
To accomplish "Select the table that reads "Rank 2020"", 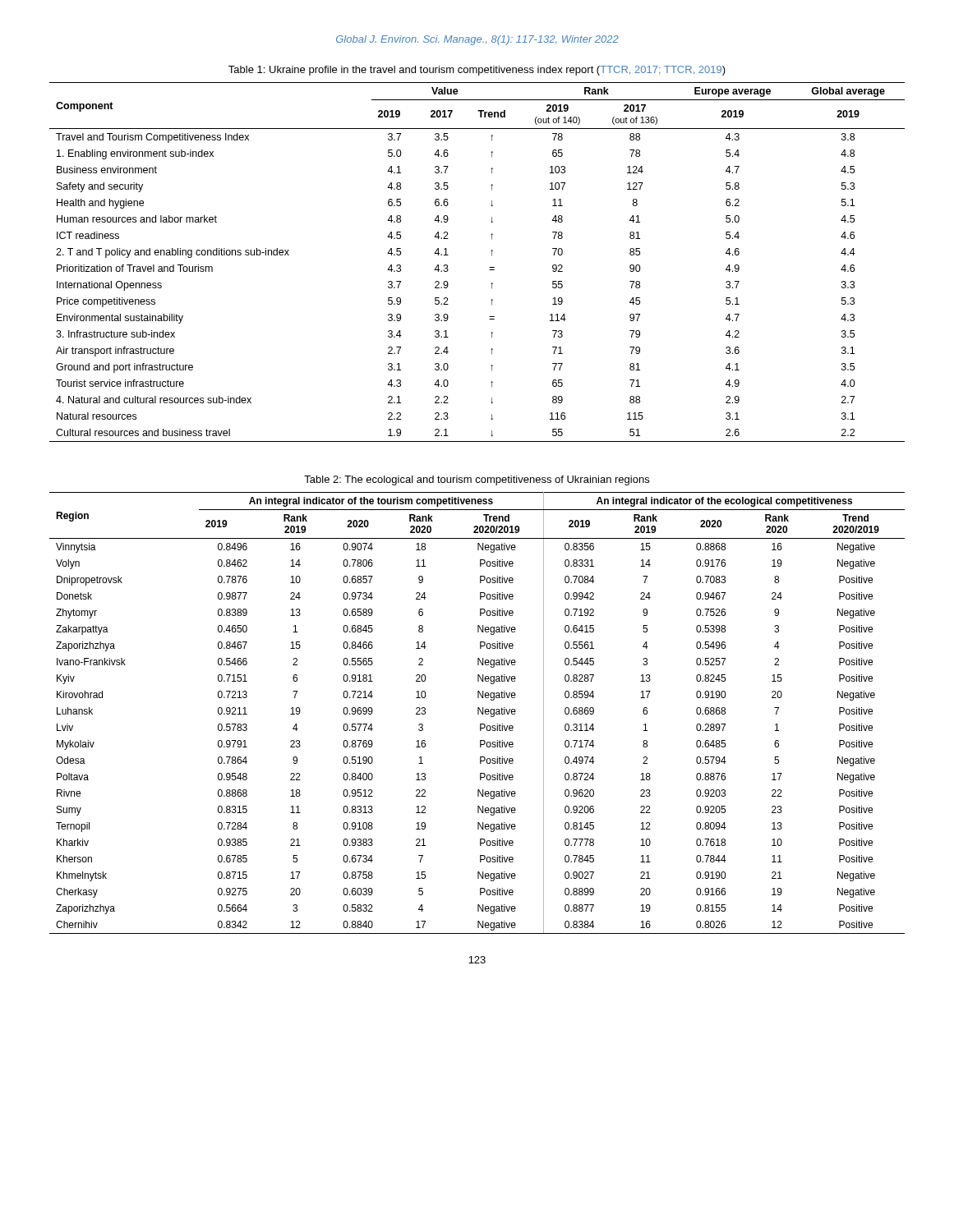I will pos(477,713).
